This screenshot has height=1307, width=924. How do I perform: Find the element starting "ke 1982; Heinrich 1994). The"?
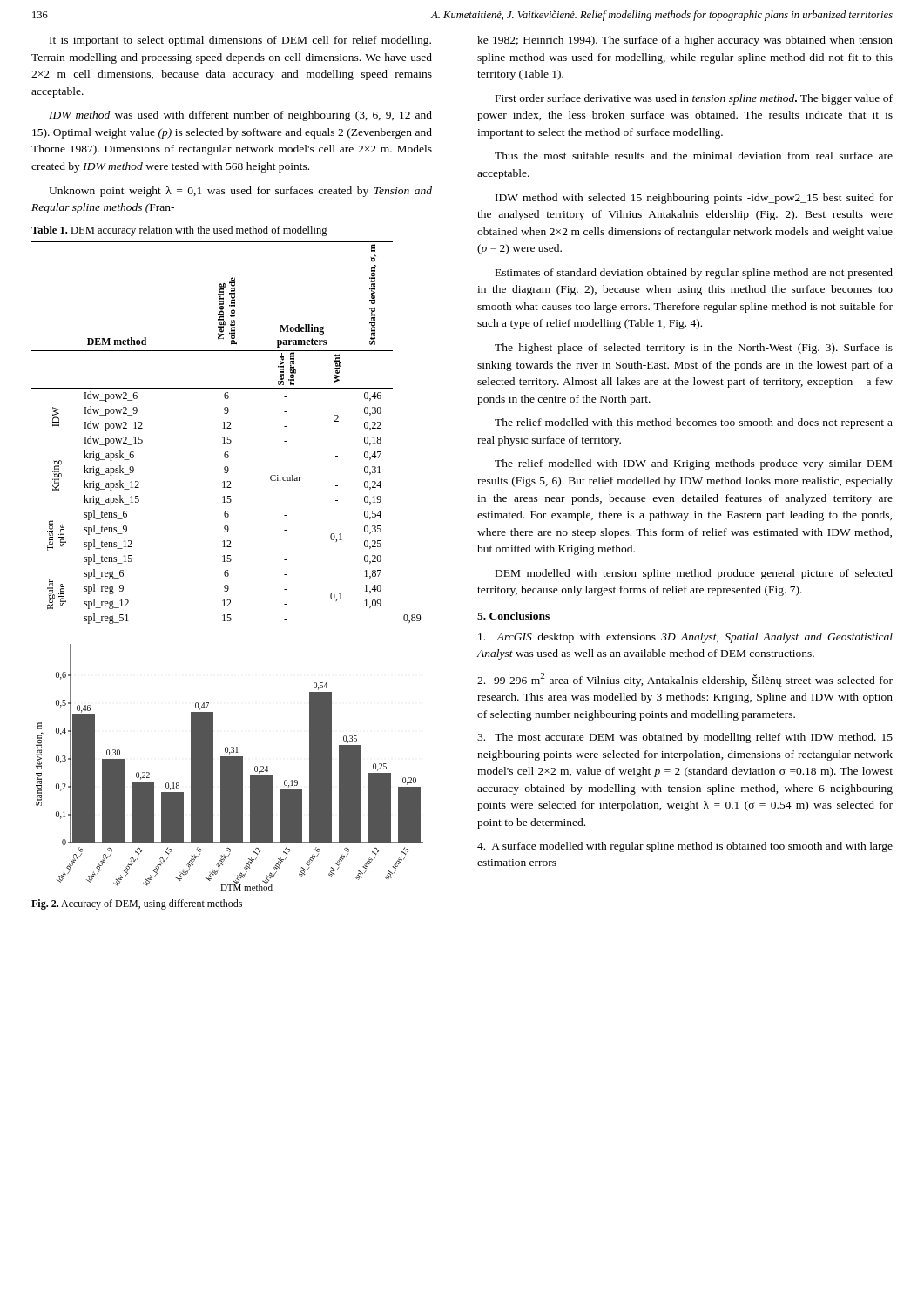685,57
